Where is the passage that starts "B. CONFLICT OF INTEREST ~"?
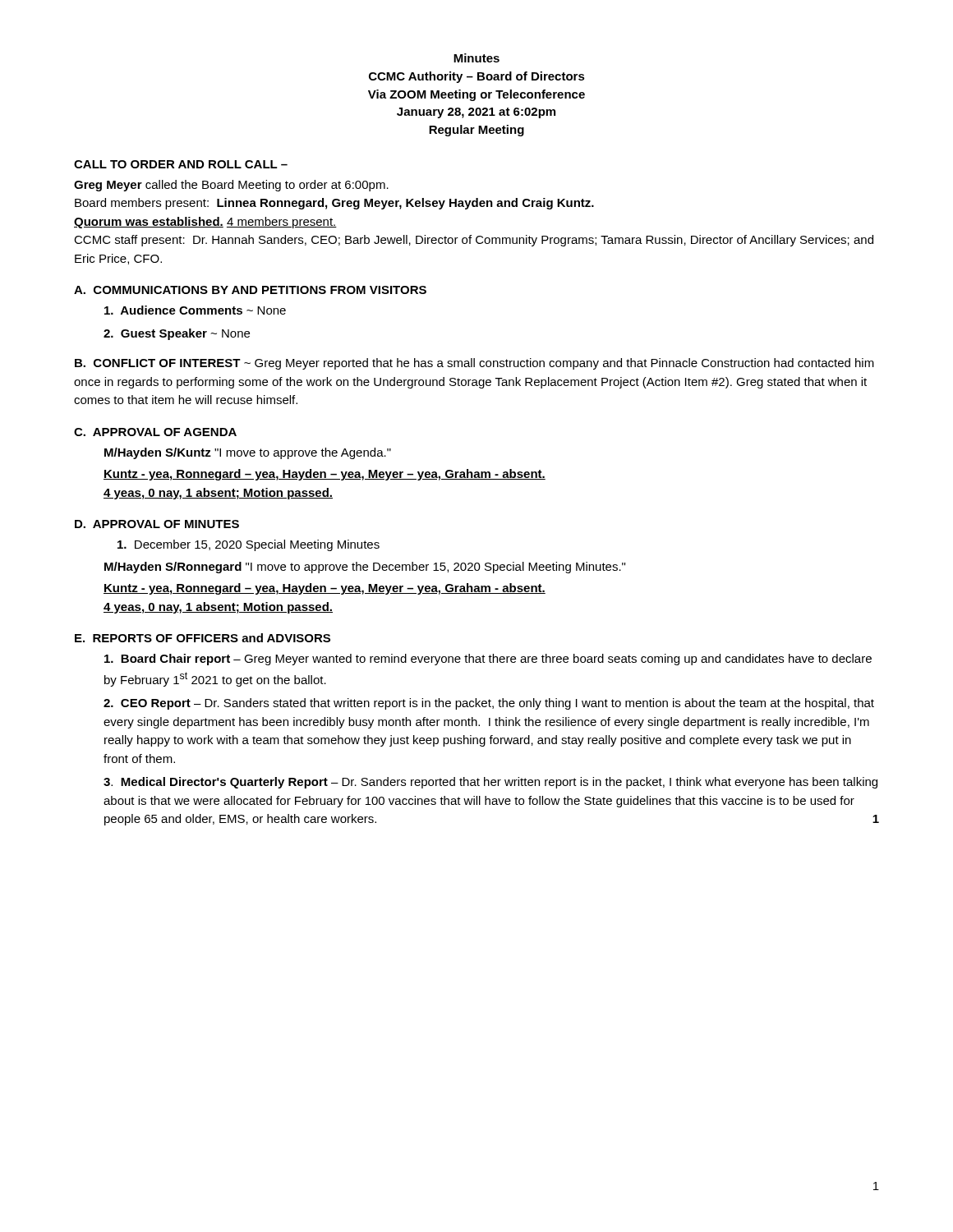Viewport: 953px width, 1232px height. [x=474, y=381]
